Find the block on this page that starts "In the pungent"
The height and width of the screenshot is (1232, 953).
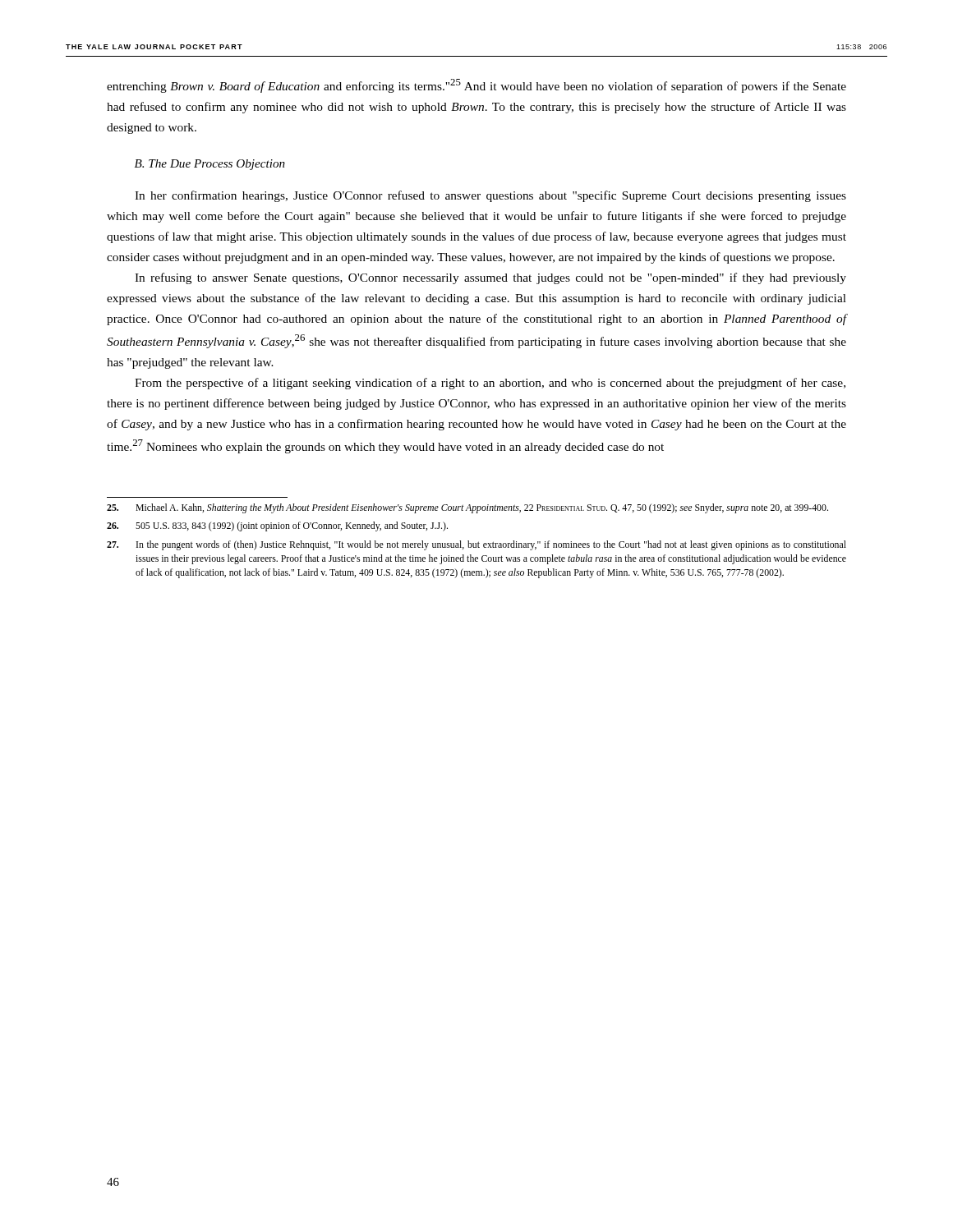pyautogui.click(x=476, y=559)
